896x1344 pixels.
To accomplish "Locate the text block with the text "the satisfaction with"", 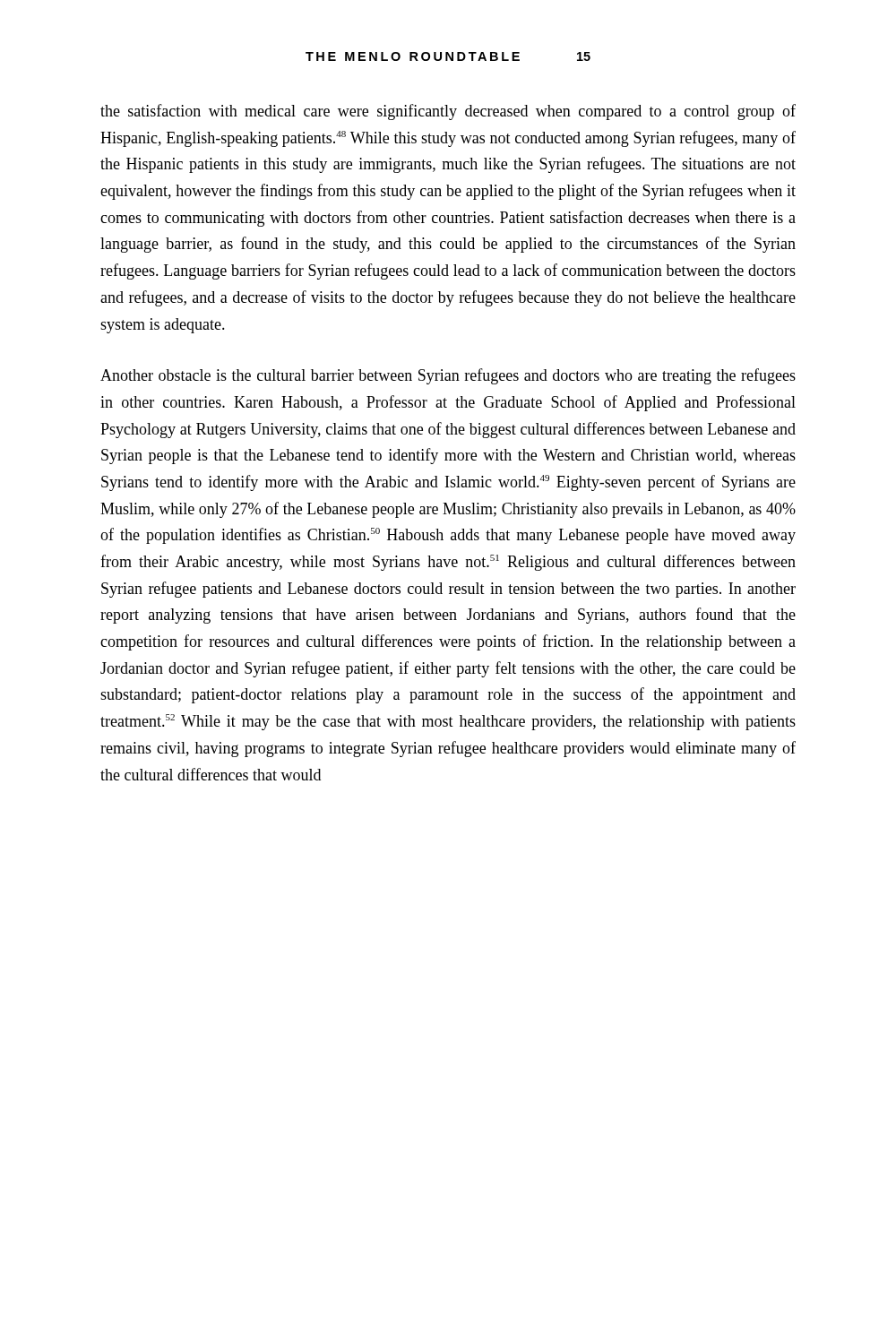I will click(448, 218).
